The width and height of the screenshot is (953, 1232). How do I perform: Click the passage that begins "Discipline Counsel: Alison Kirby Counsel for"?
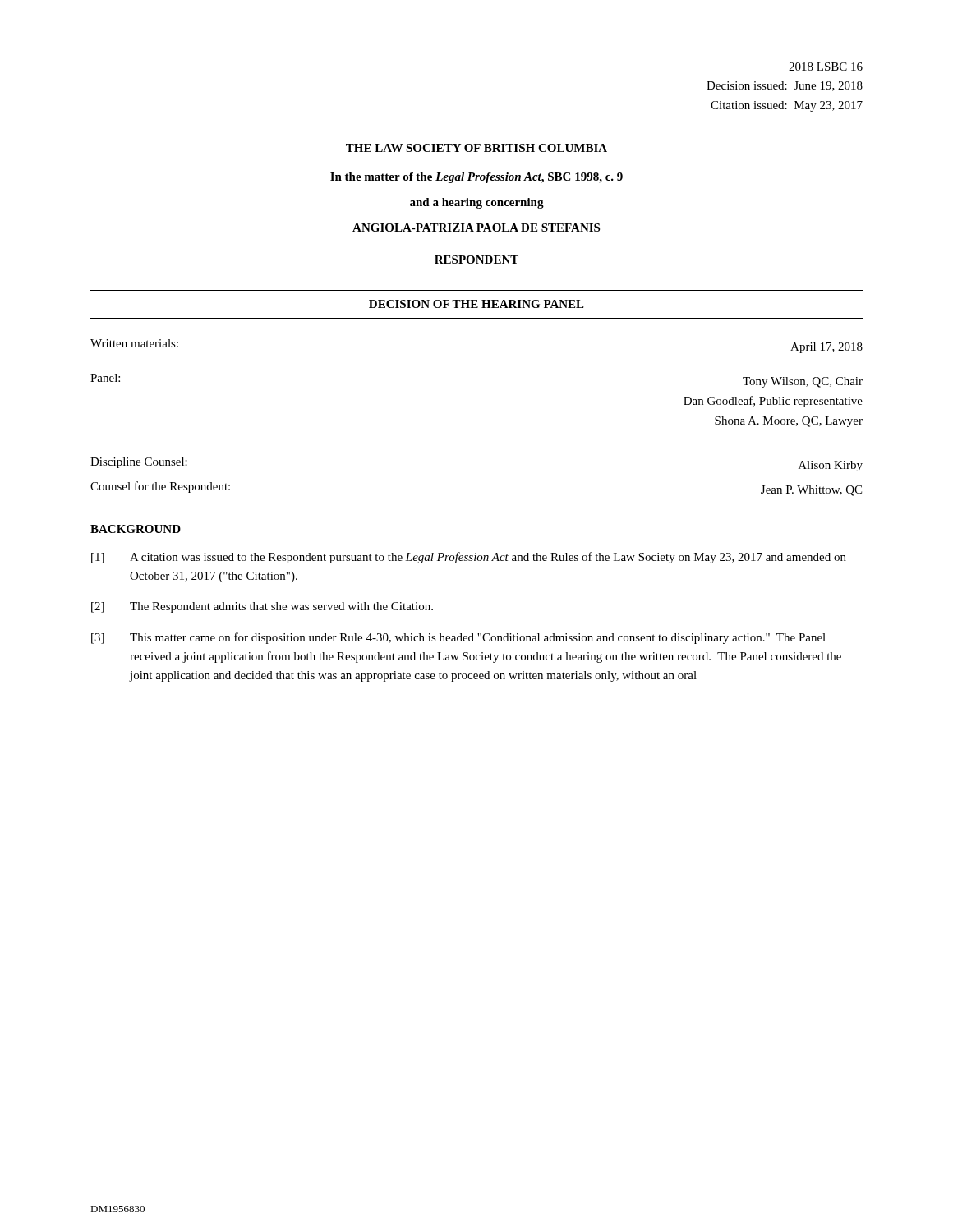pyautogui.click(x=134, y=464)
